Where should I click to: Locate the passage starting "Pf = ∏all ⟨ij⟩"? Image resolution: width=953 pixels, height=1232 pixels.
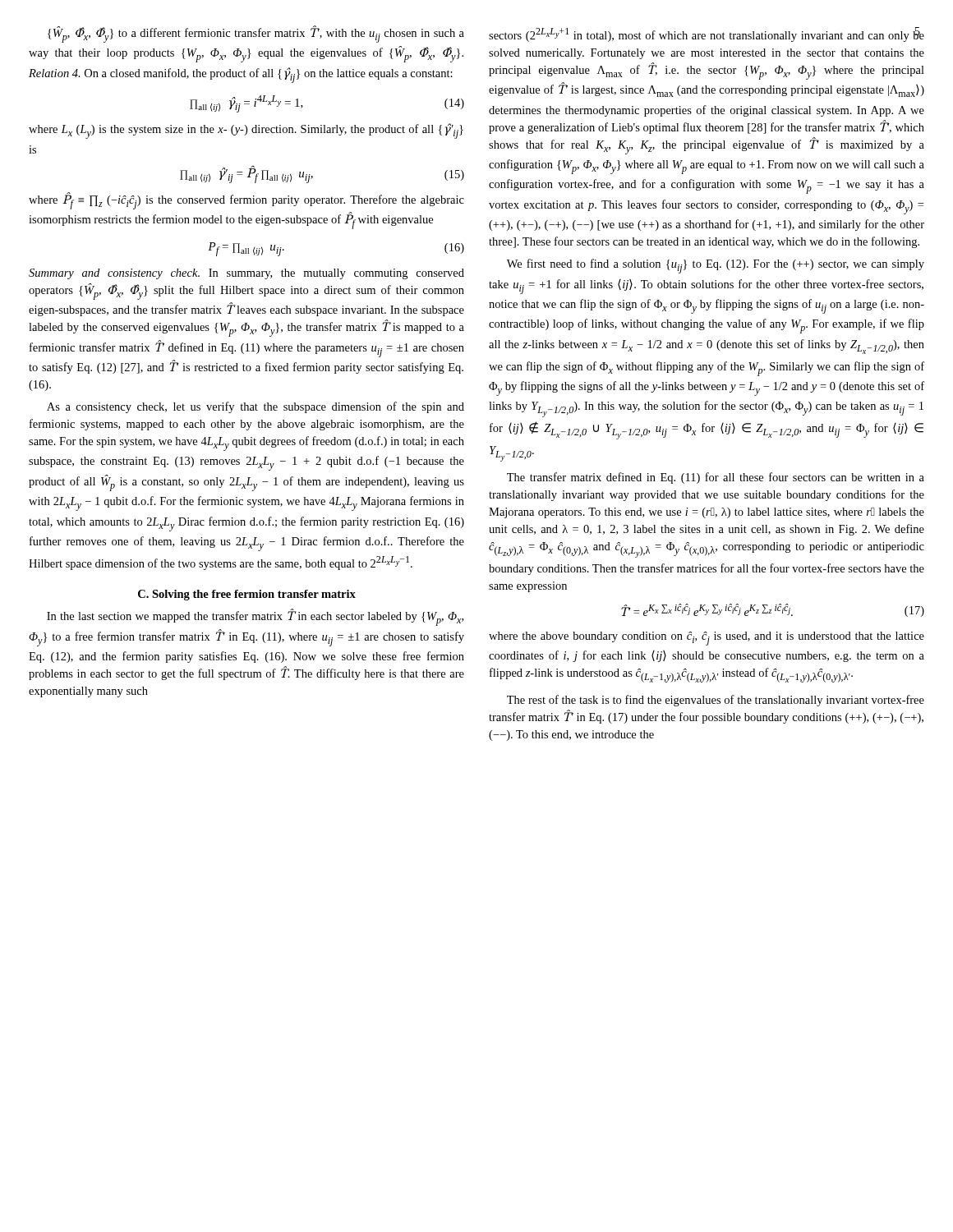(246, 248)
